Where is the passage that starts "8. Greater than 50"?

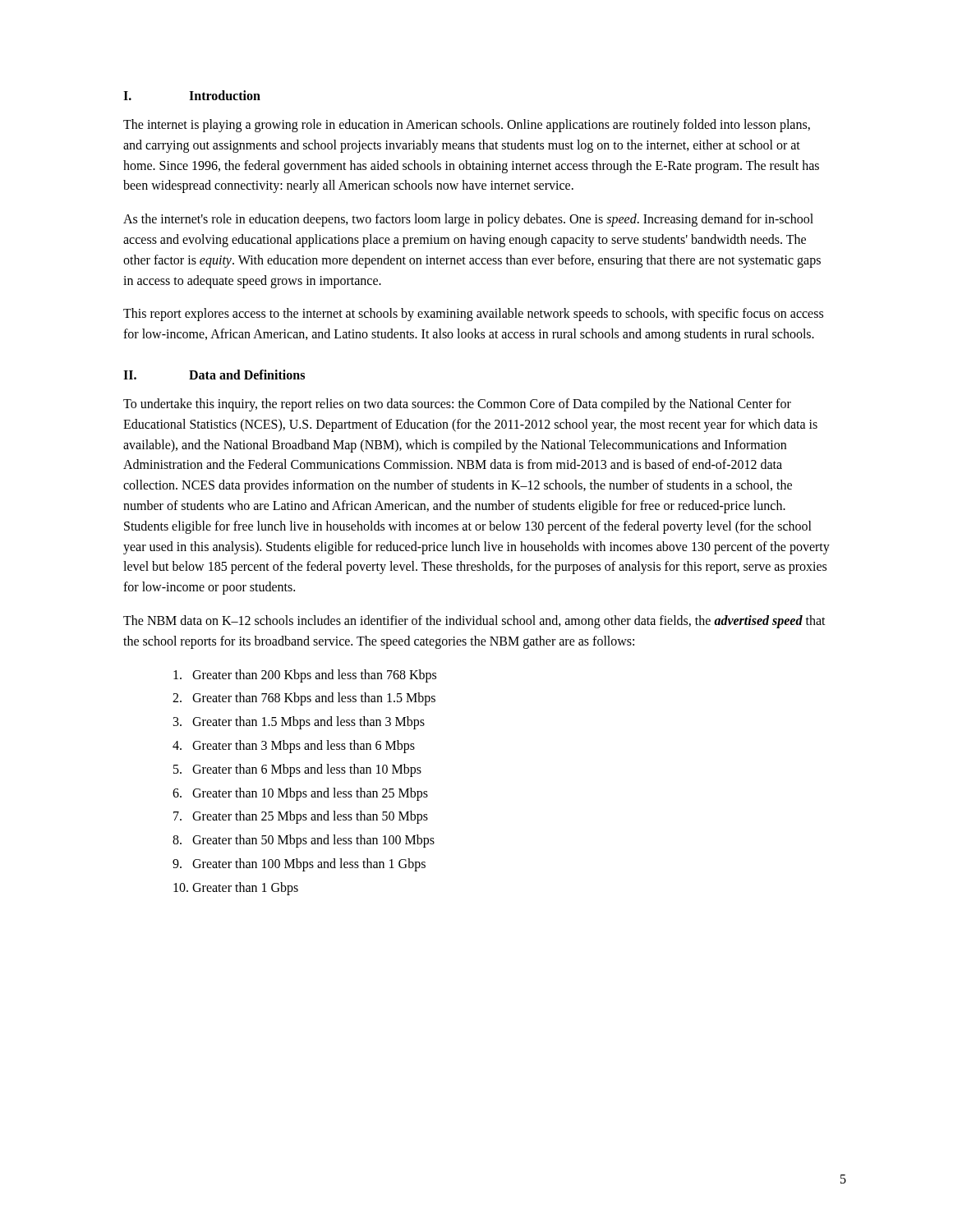click(x=304, y=840)
